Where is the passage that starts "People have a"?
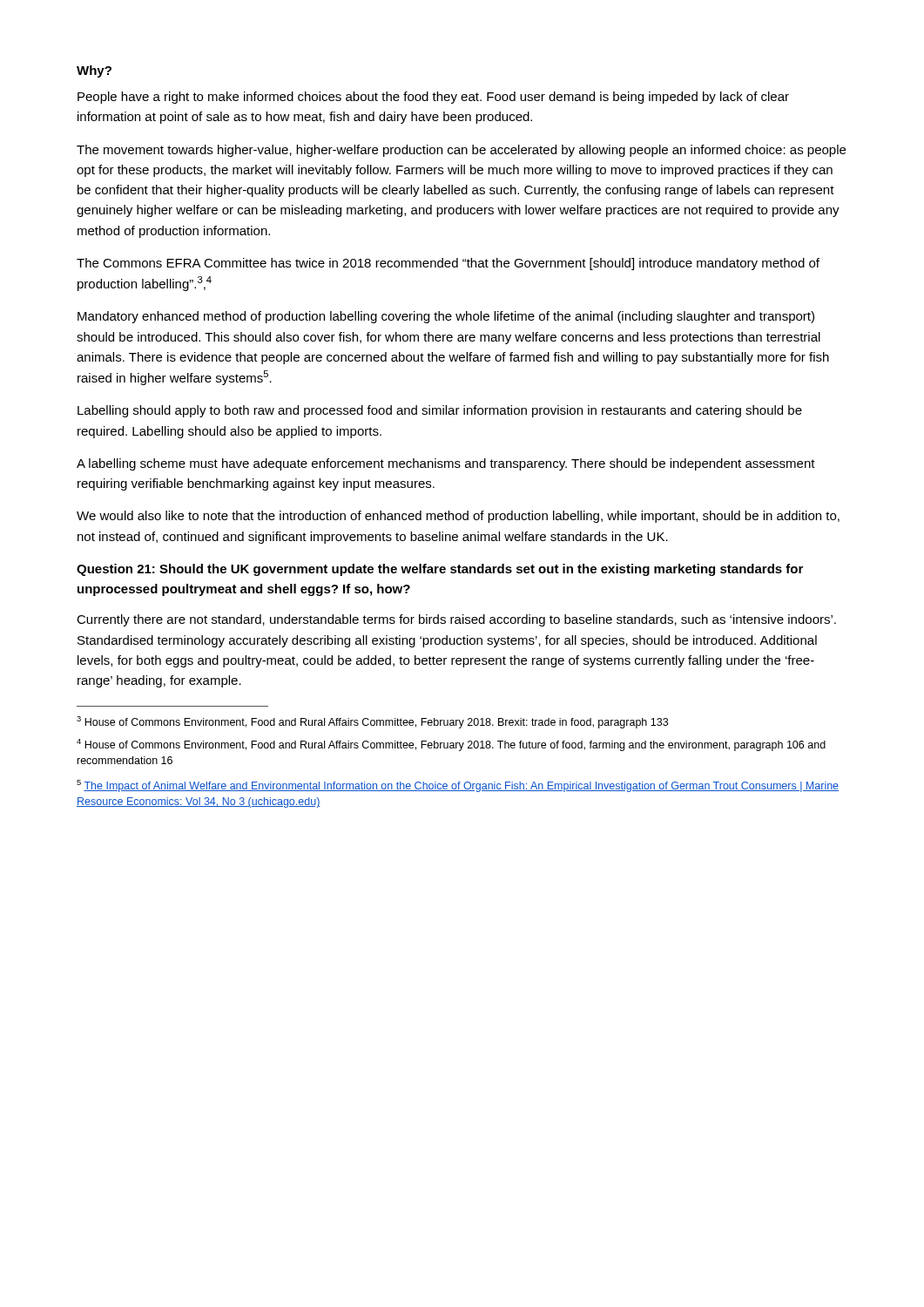 coord(433,106)
